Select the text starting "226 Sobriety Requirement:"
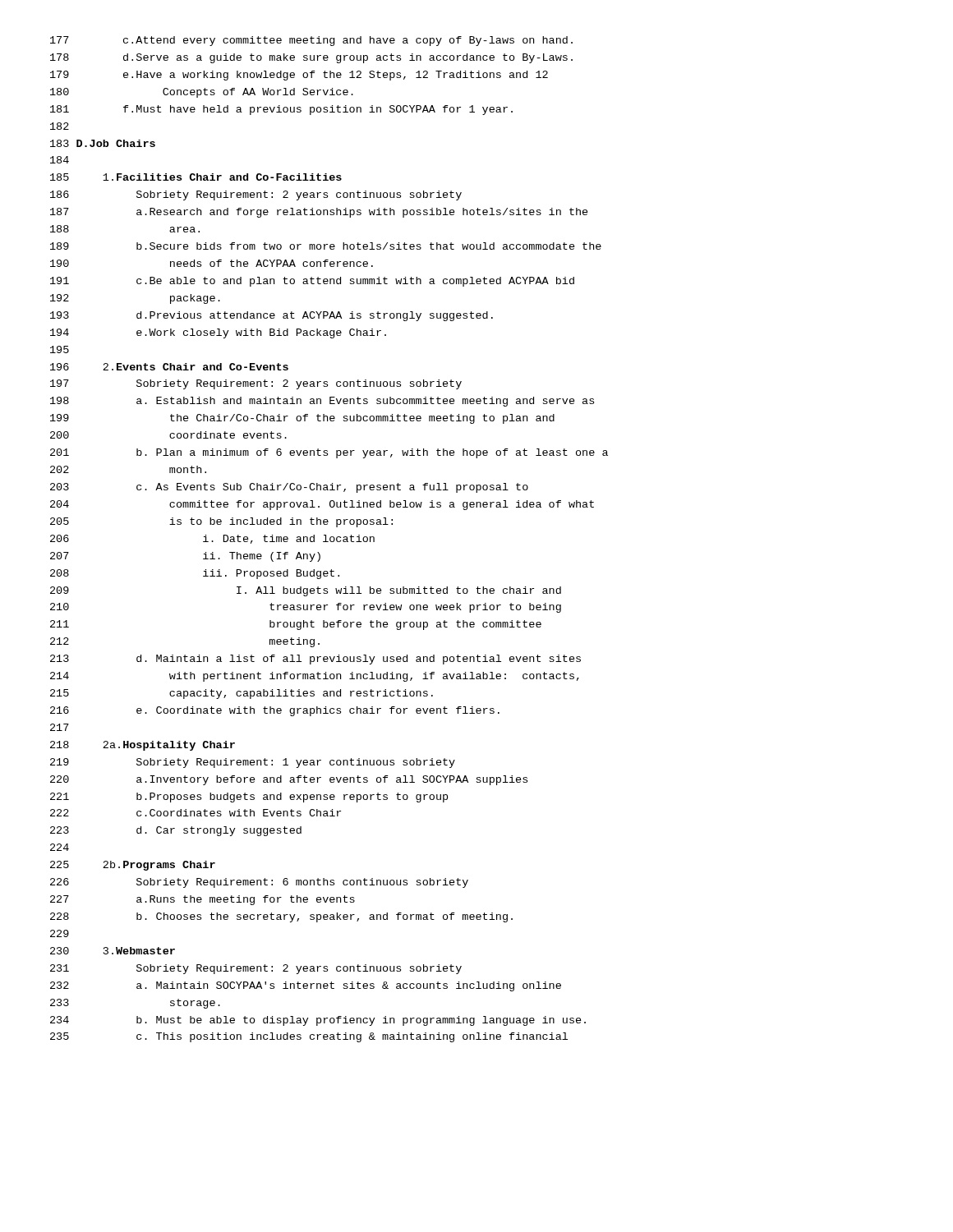 pyautogui.click(x=476, y=909)
